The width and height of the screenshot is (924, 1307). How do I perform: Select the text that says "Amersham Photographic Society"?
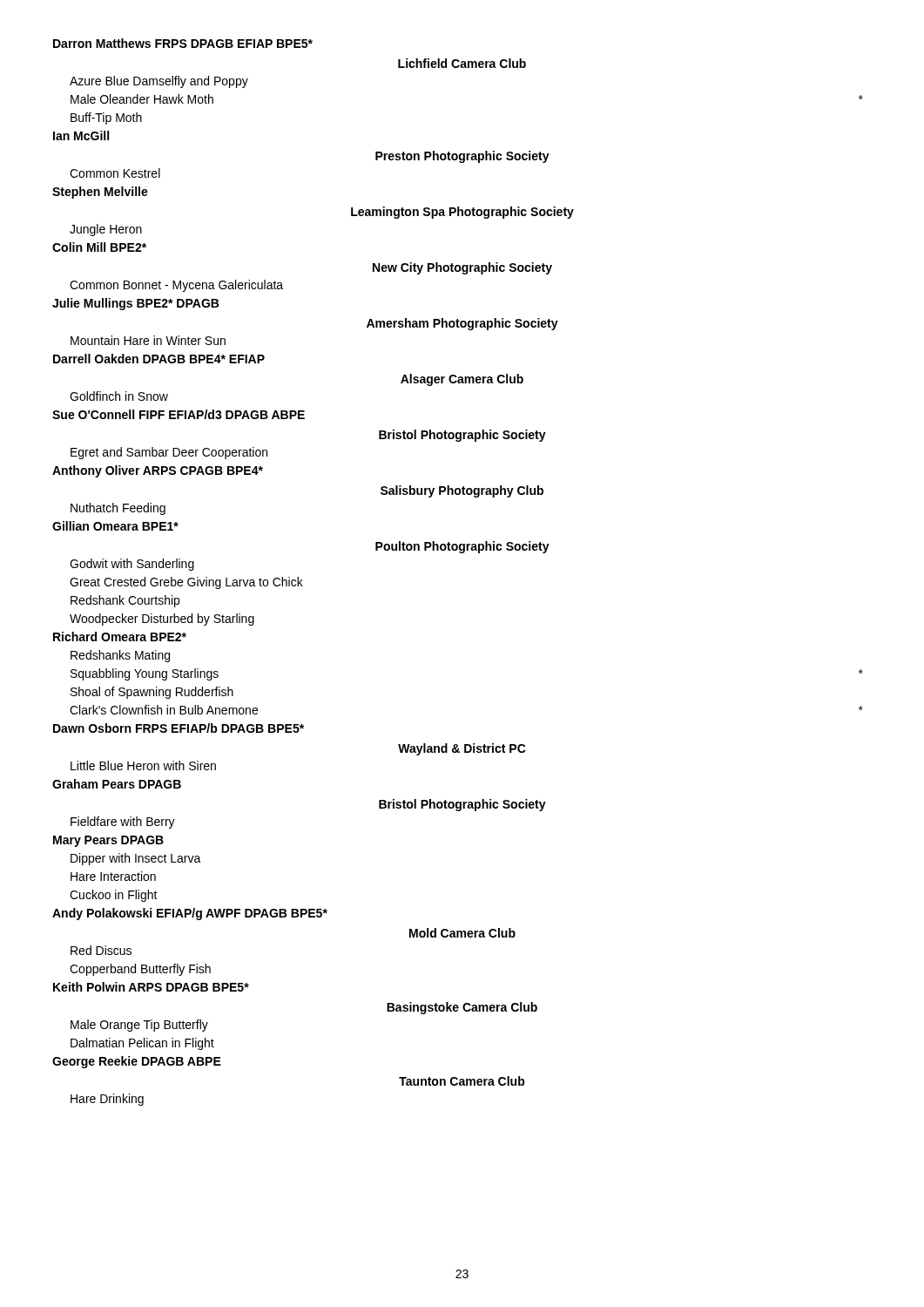coord(462,323)
